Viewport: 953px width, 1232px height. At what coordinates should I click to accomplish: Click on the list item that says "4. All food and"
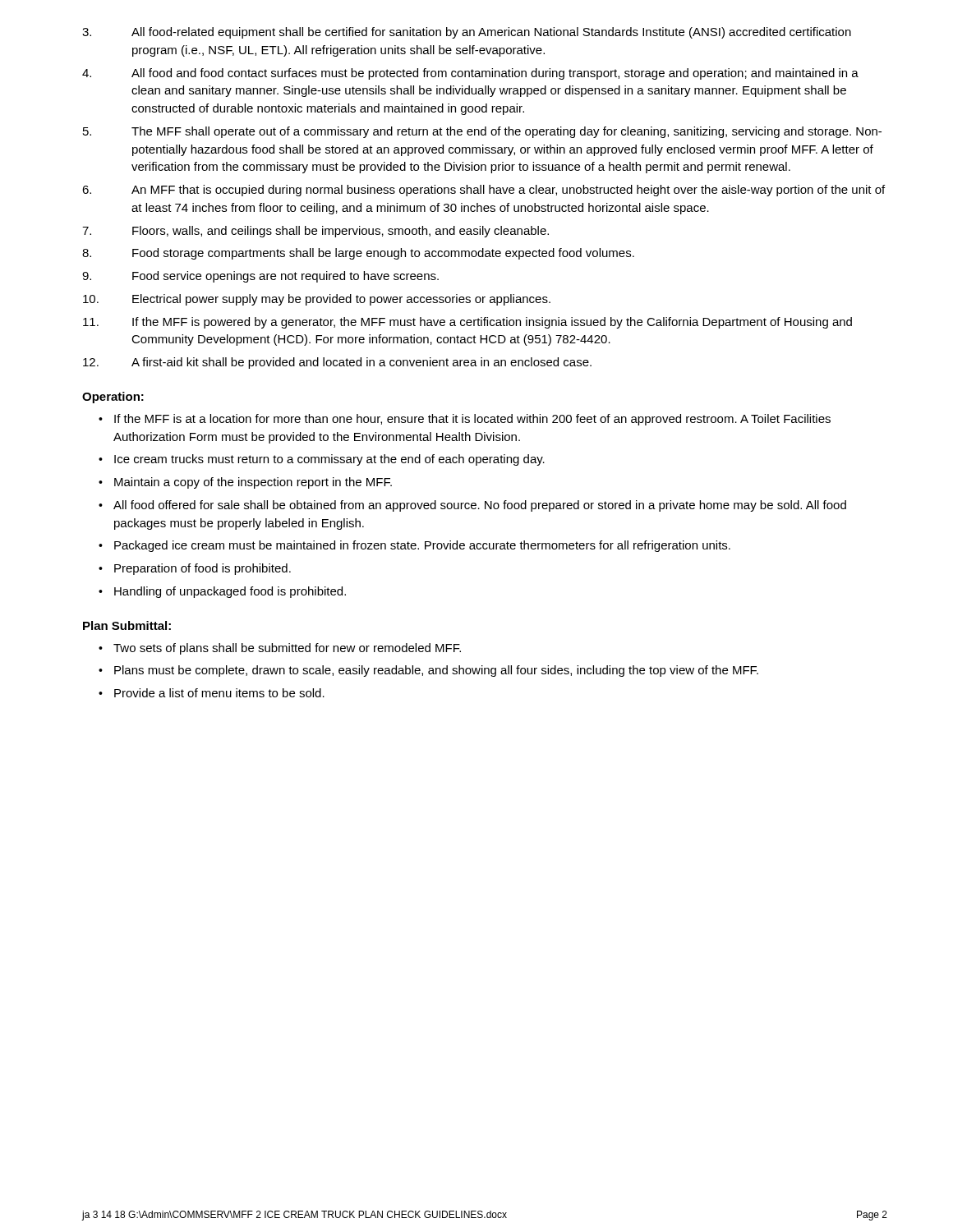tap(485, 90)
